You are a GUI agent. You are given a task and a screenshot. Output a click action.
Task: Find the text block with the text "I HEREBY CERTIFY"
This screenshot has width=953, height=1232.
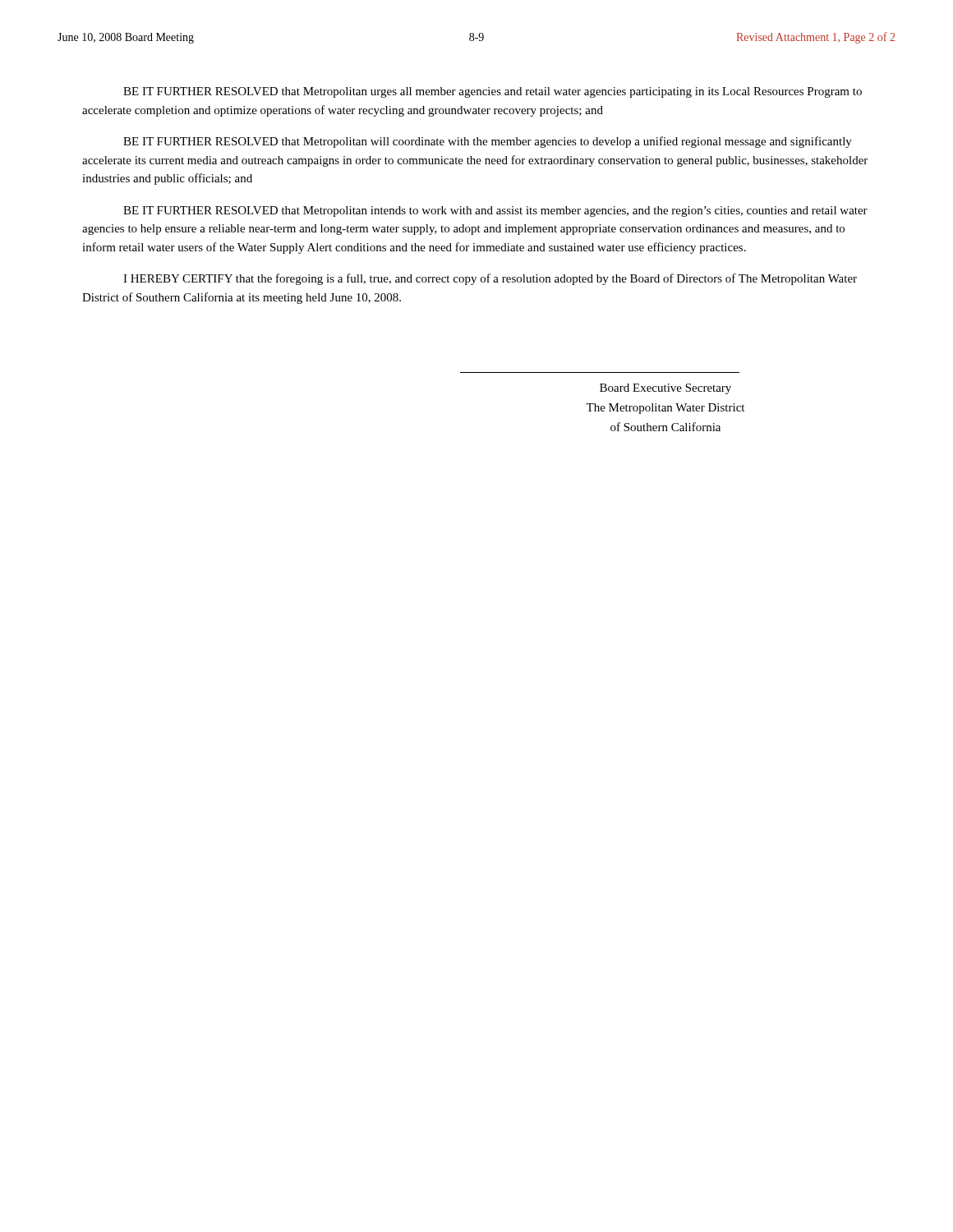(470, 288)
